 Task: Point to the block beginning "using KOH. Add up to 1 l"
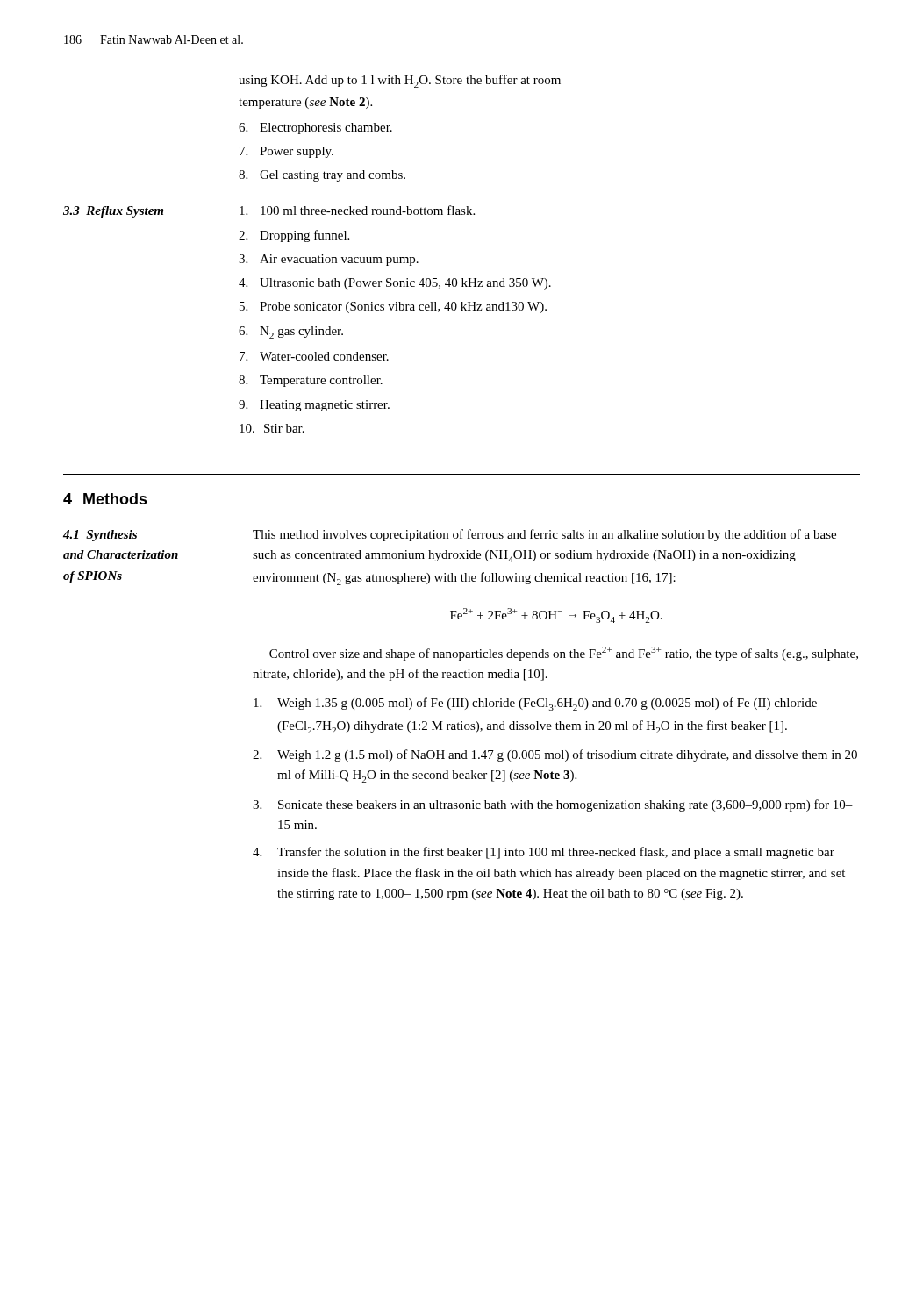click(400, 91)
